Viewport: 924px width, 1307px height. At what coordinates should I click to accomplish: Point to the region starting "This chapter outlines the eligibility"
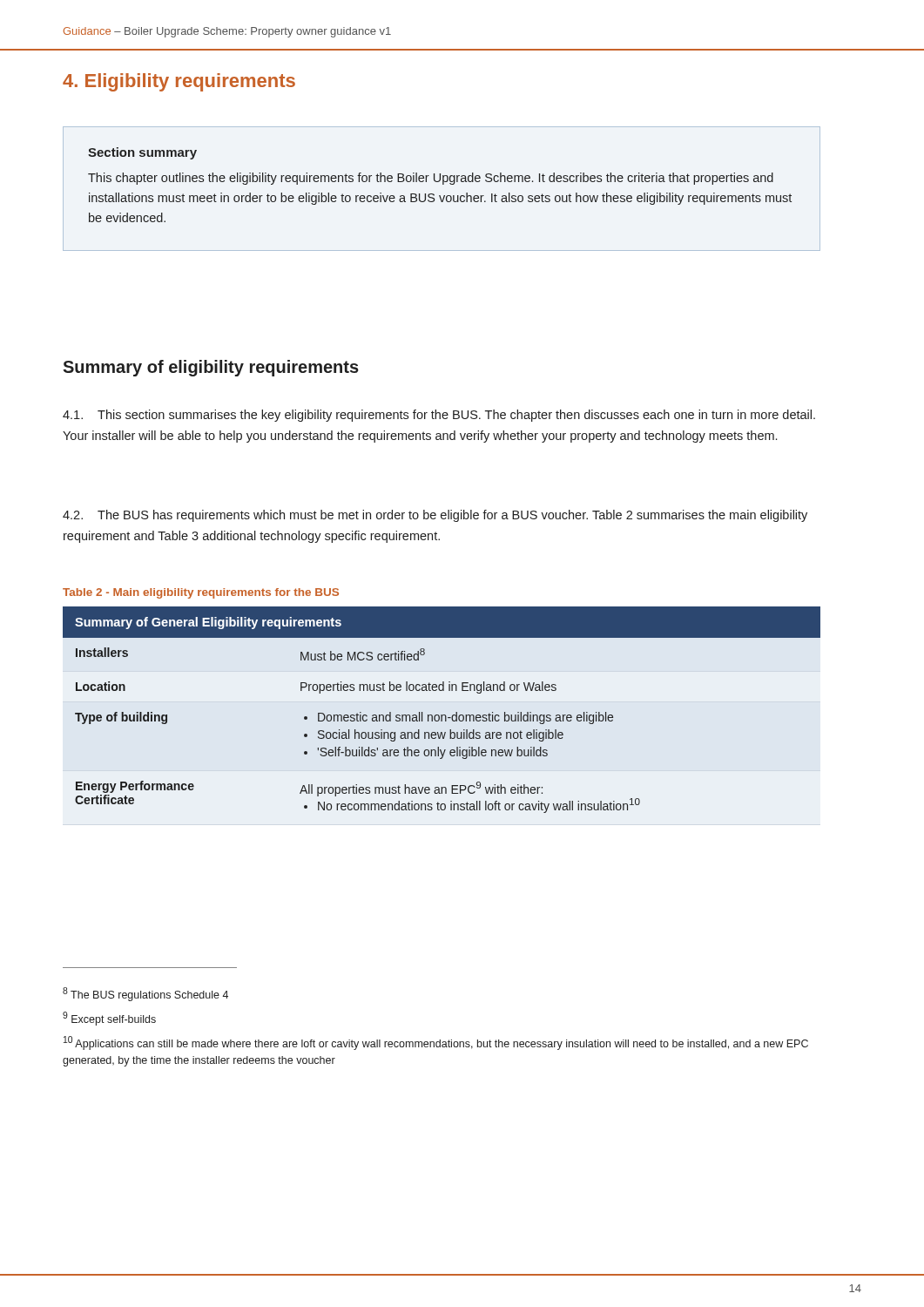click(x=442, y=198)
